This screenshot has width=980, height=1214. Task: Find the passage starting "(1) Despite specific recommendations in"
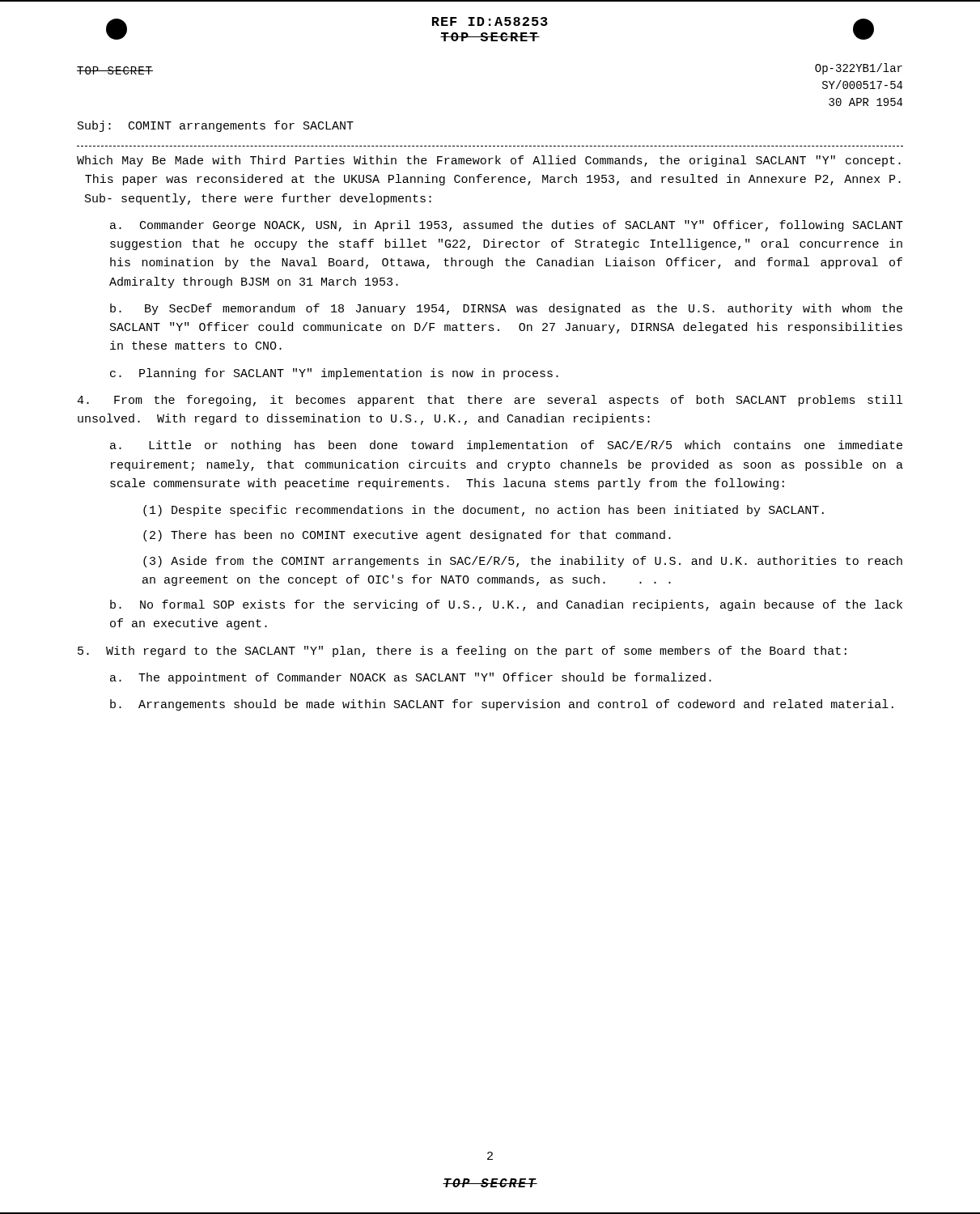484,511
